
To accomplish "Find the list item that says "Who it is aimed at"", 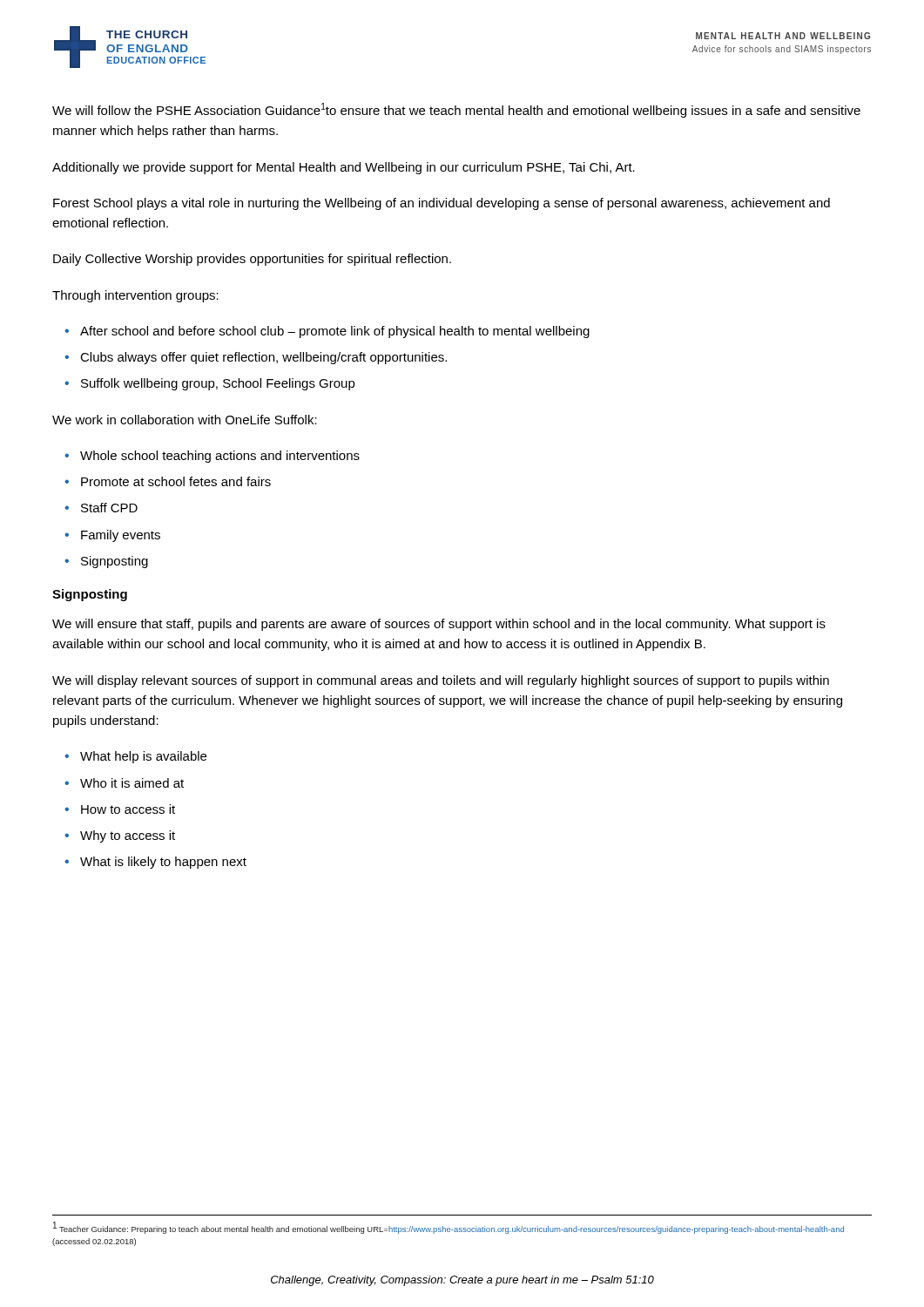I will (132, 782).
